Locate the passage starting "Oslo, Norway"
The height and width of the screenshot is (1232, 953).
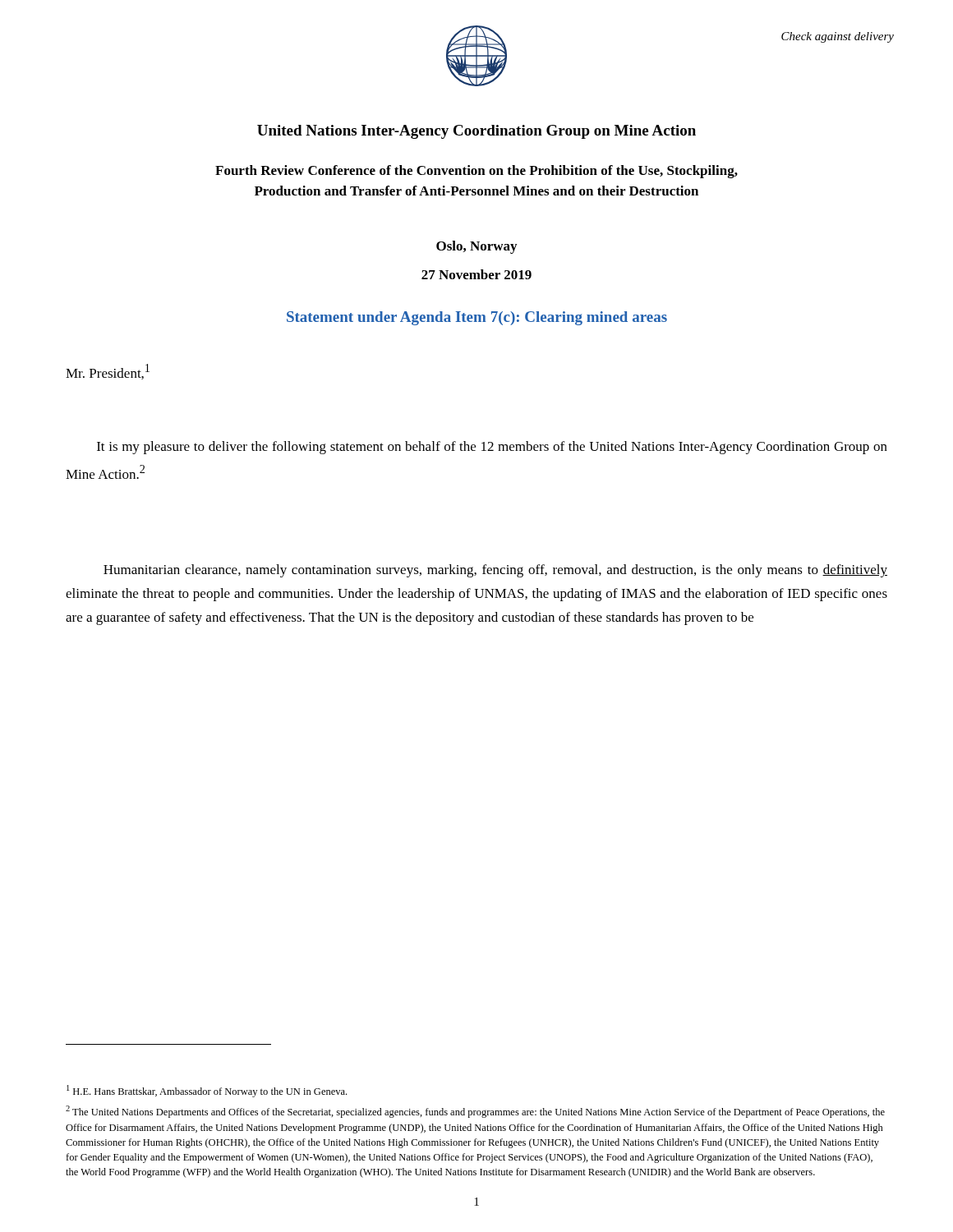[476, 246]
